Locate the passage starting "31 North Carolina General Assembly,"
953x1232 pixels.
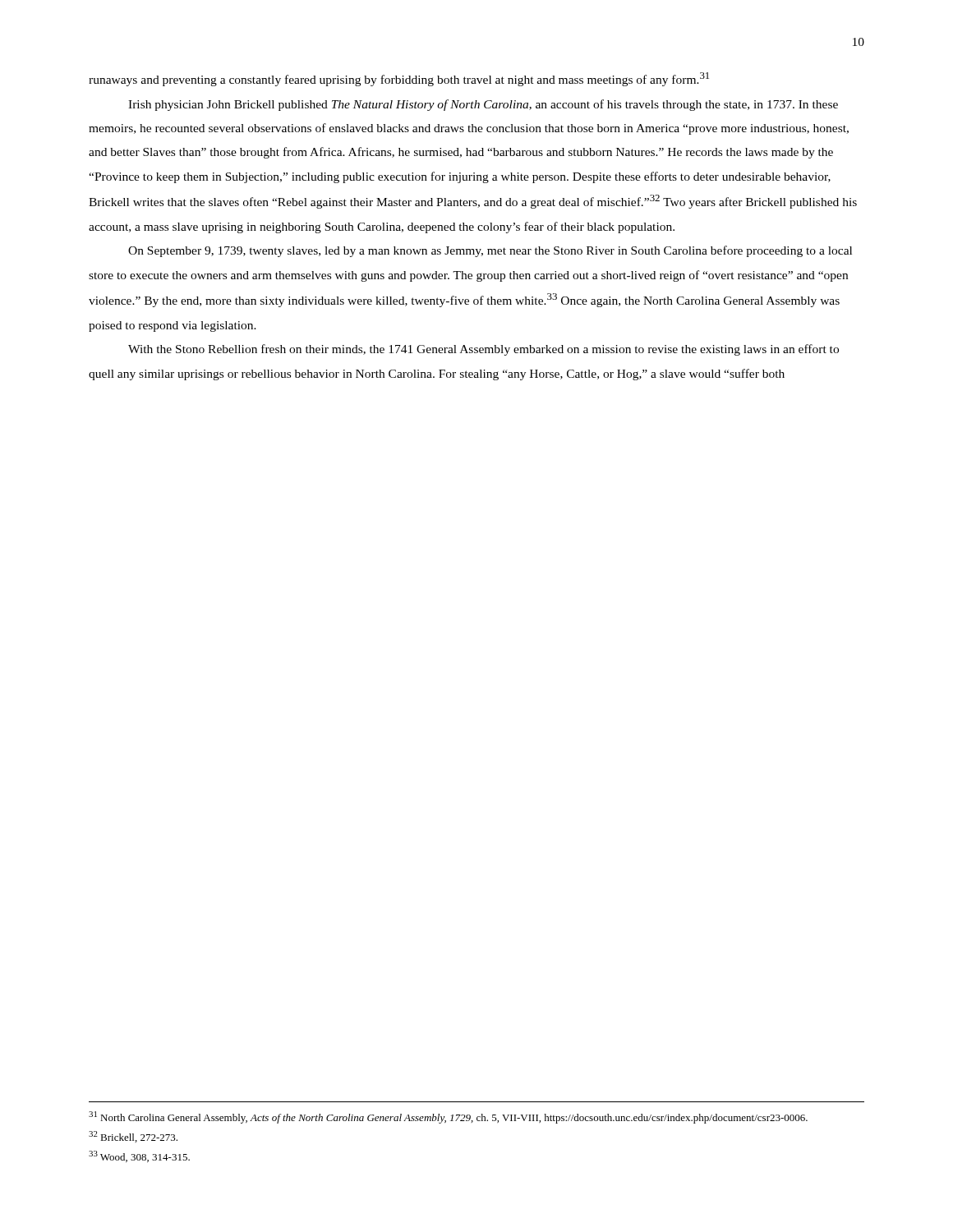point(476,1117)
